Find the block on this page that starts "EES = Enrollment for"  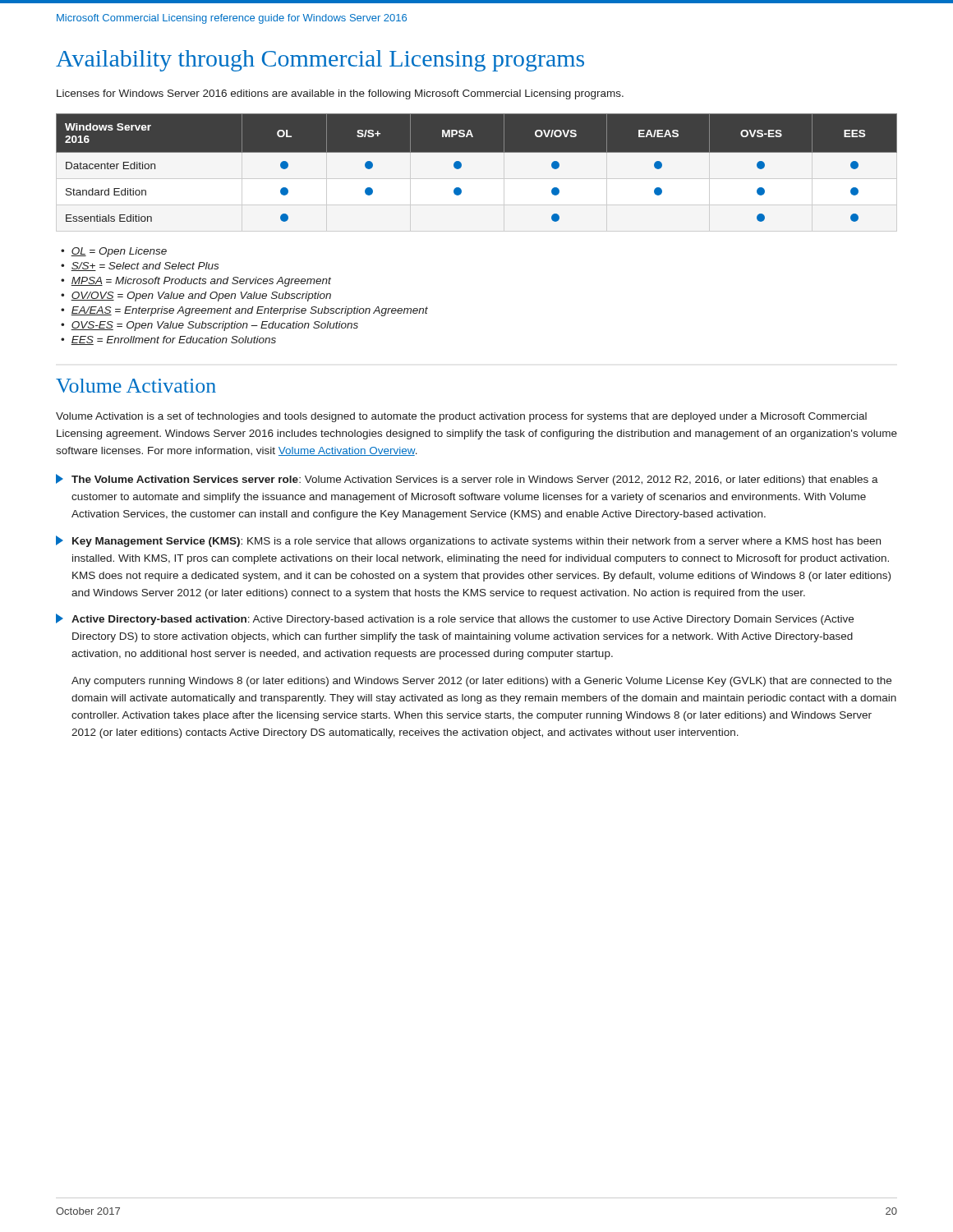click(x=174, y=340)
